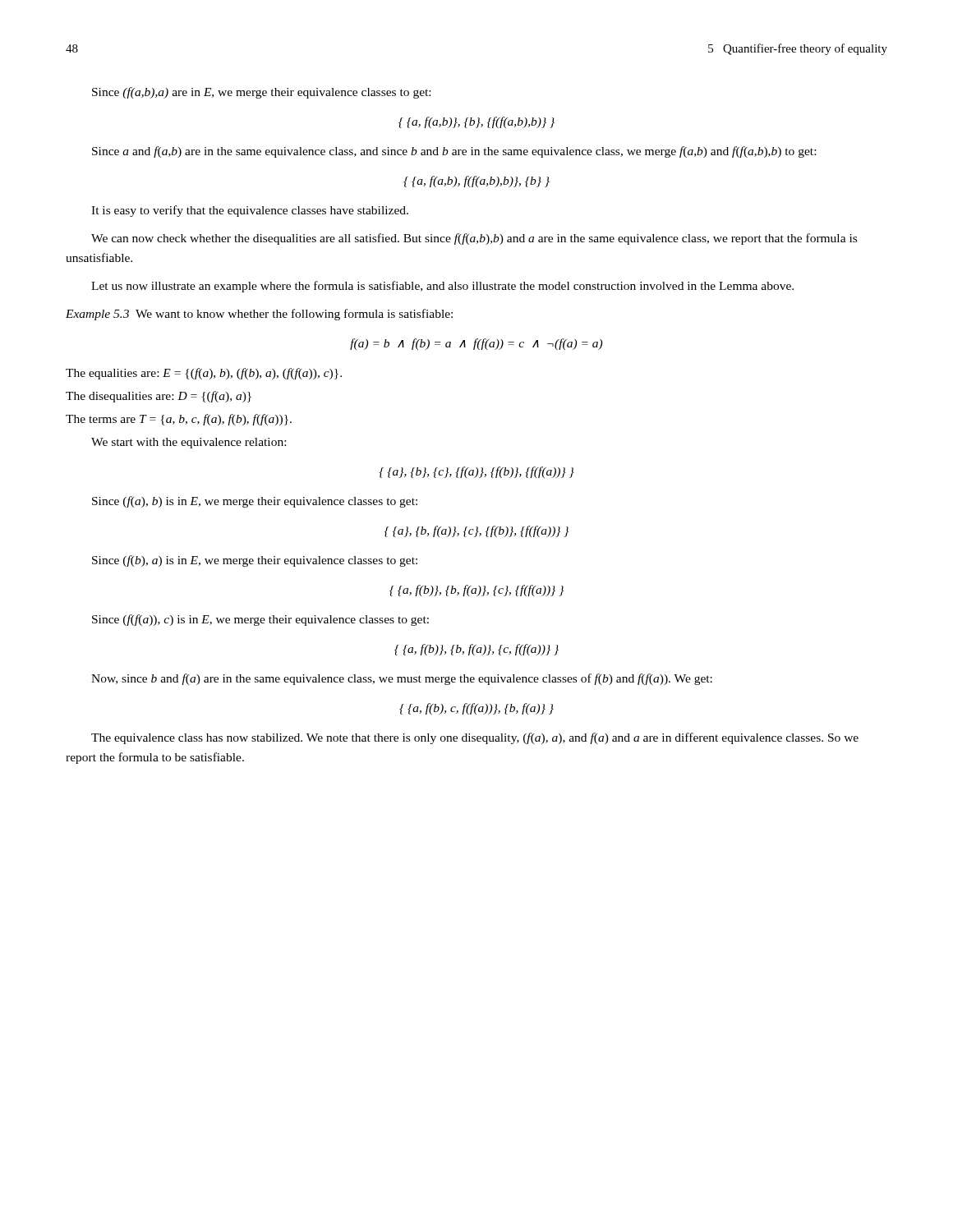The width and height of the screenshot is (953, 1232).
Task: Find the formula that says "f(a) = b ∧"
Action: coord(476,343)
